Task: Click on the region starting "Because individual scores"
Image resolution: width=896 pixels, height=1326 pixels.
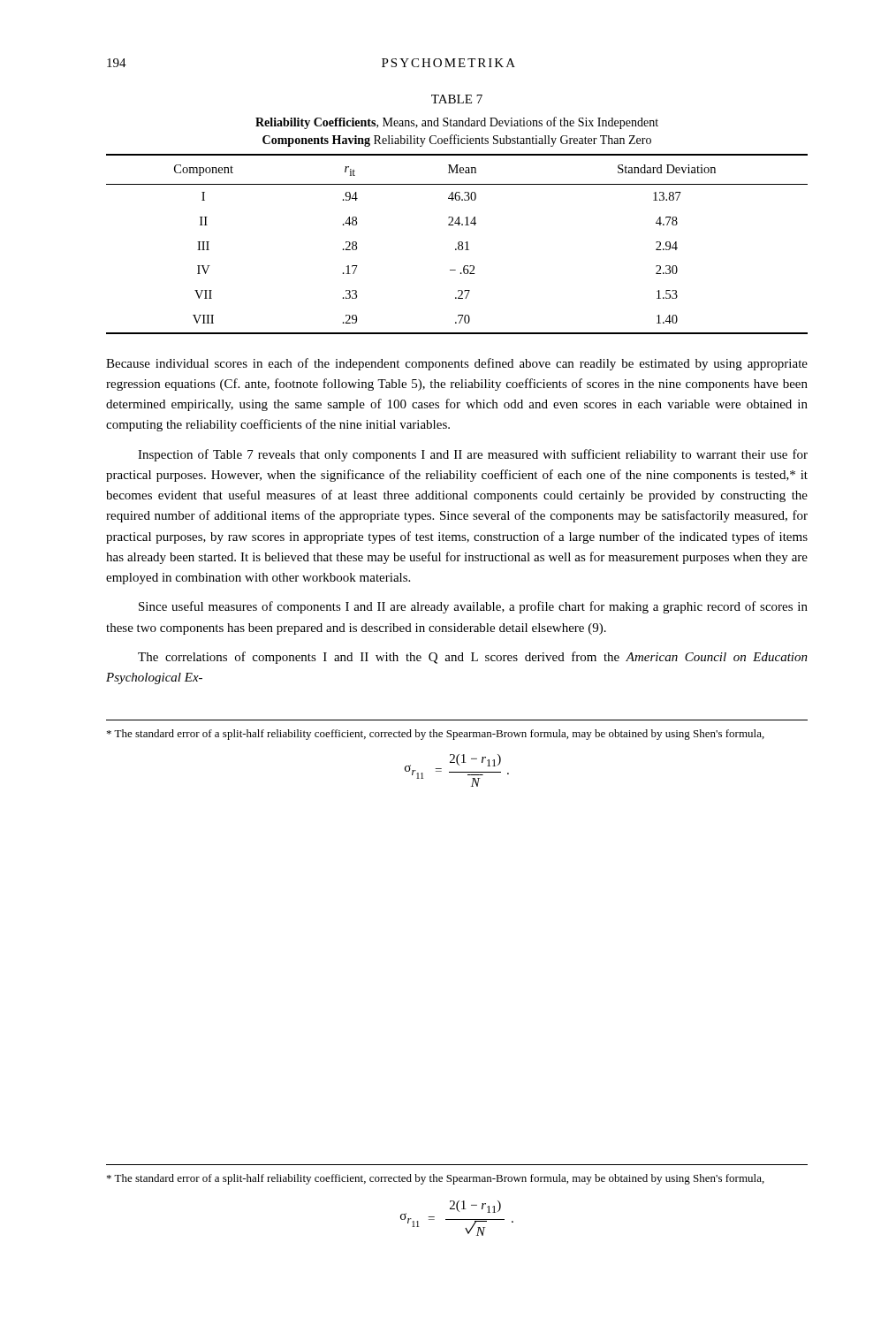Action: point(457,394)
